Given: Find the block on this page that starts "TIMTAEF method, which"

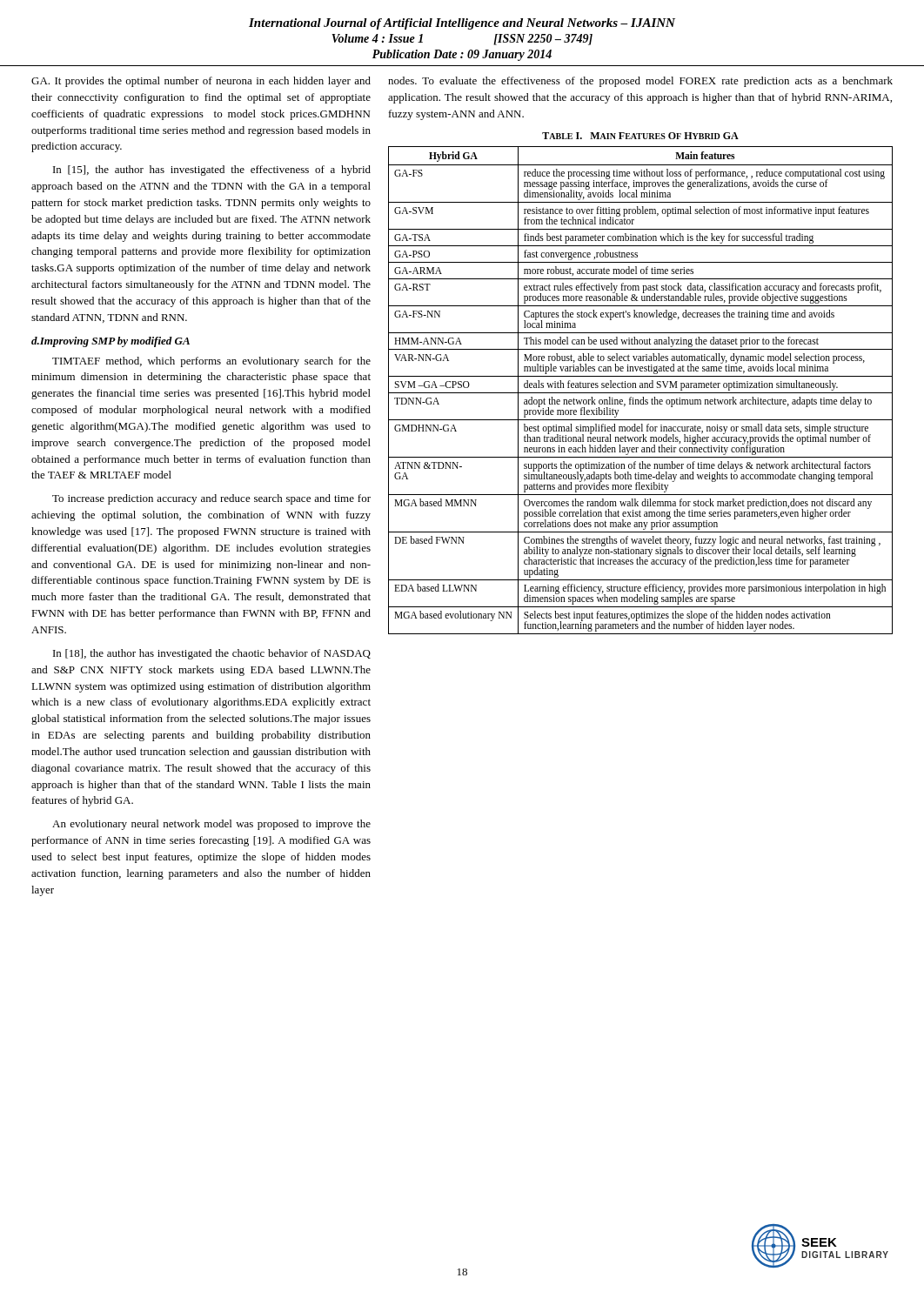Looking at the screenshot, I should point(201,625).
